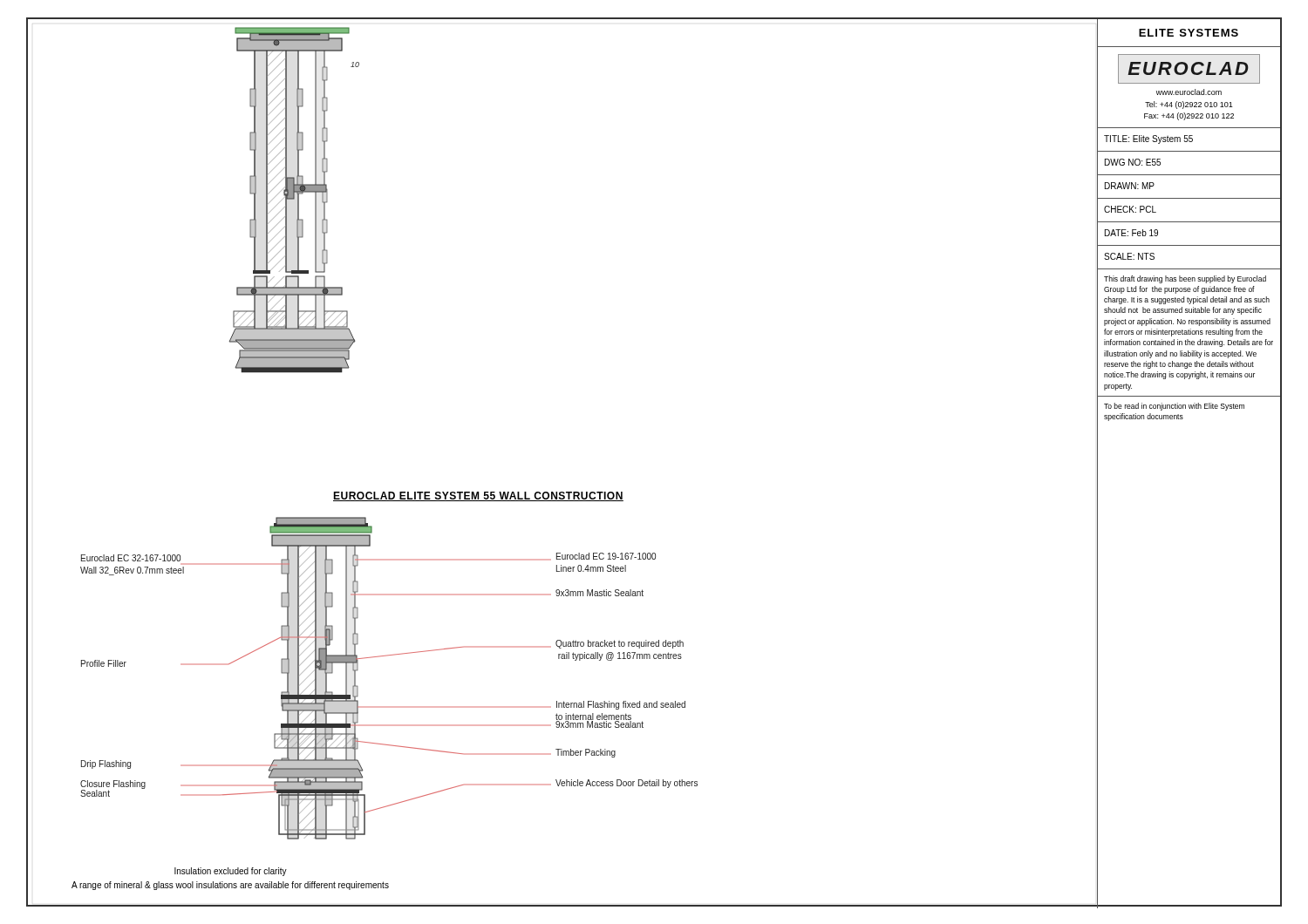The width and height of the screenshot is (1308, 924).
Task: Select the text block starting "Timber Packing"
Action: [x=586, y=753]
